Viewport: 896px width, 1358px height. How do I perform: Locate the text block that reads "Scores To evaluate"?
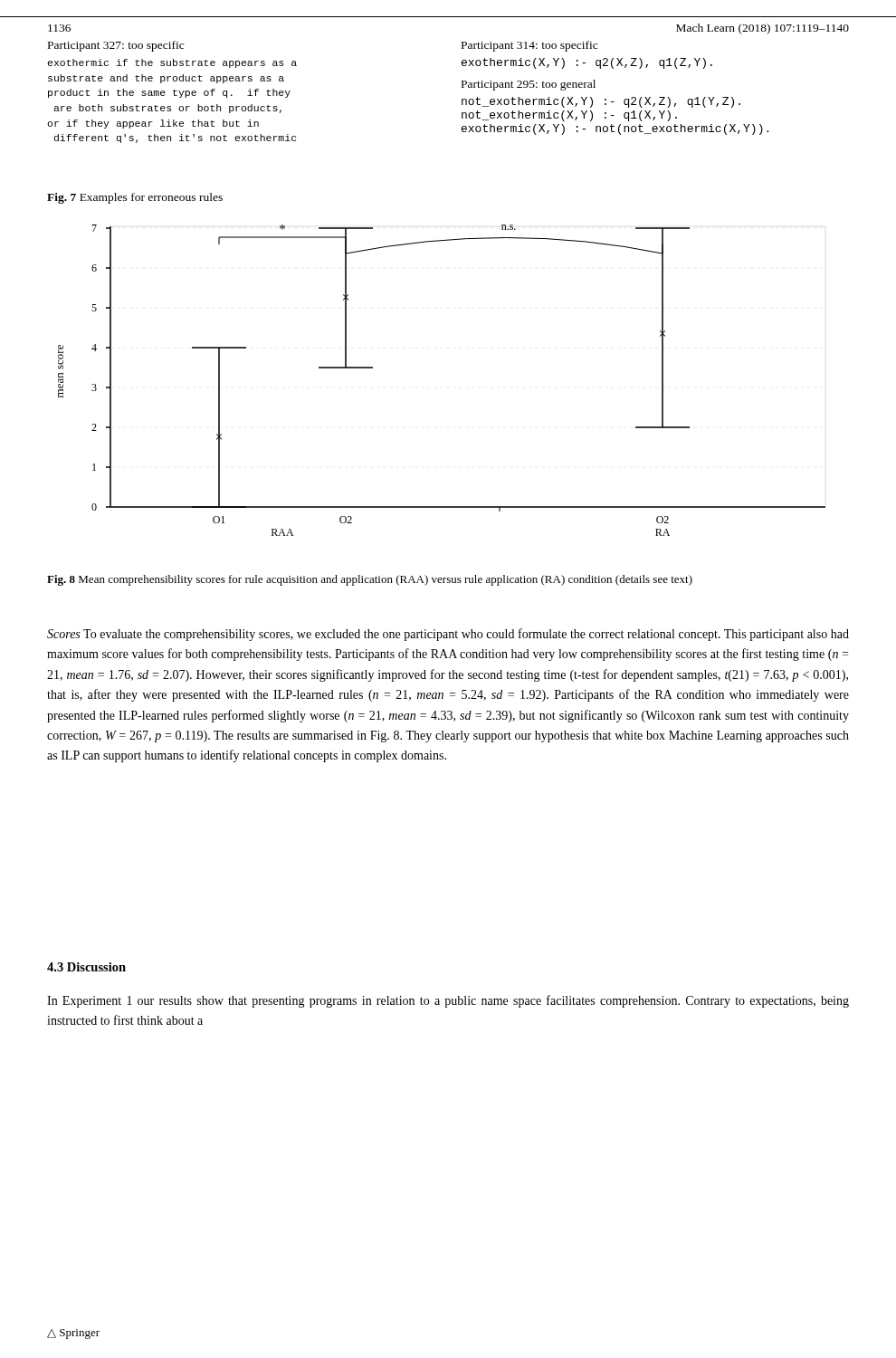448,695
